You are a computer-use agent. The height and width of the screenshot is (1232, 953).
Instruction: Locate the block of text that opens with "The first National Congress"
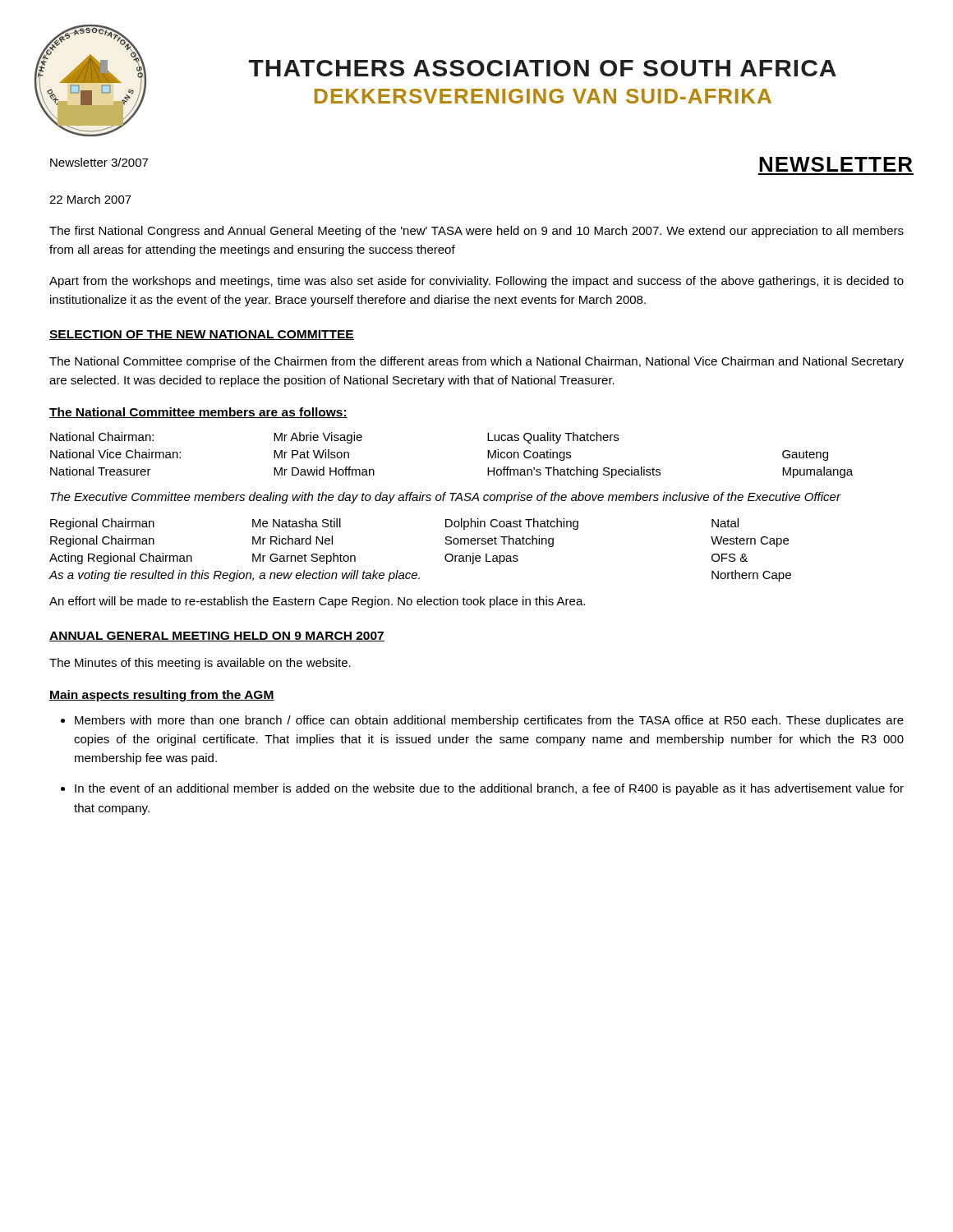476,240
